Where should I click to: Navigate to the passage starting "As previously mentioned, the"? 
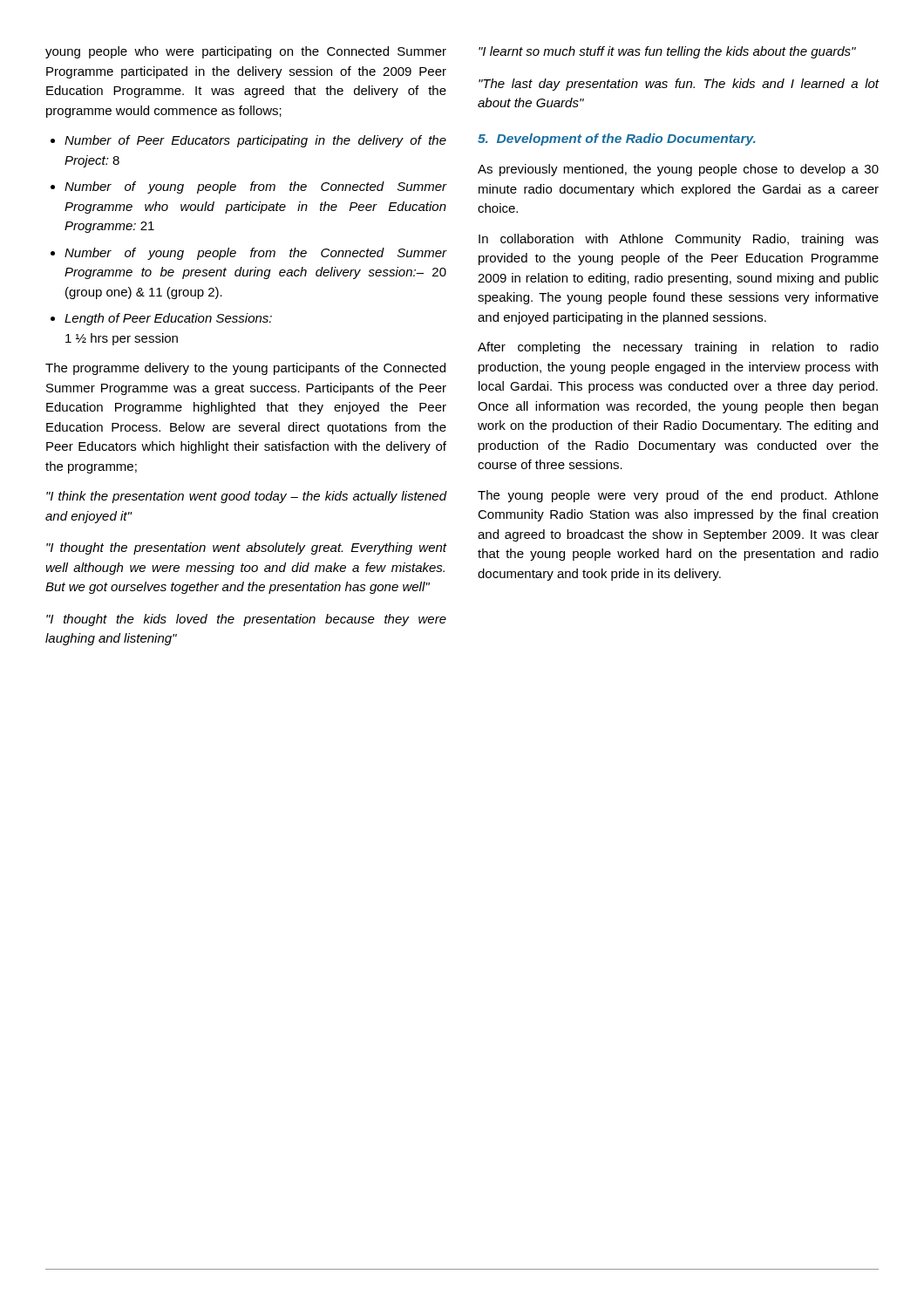[x=678, y=189]
